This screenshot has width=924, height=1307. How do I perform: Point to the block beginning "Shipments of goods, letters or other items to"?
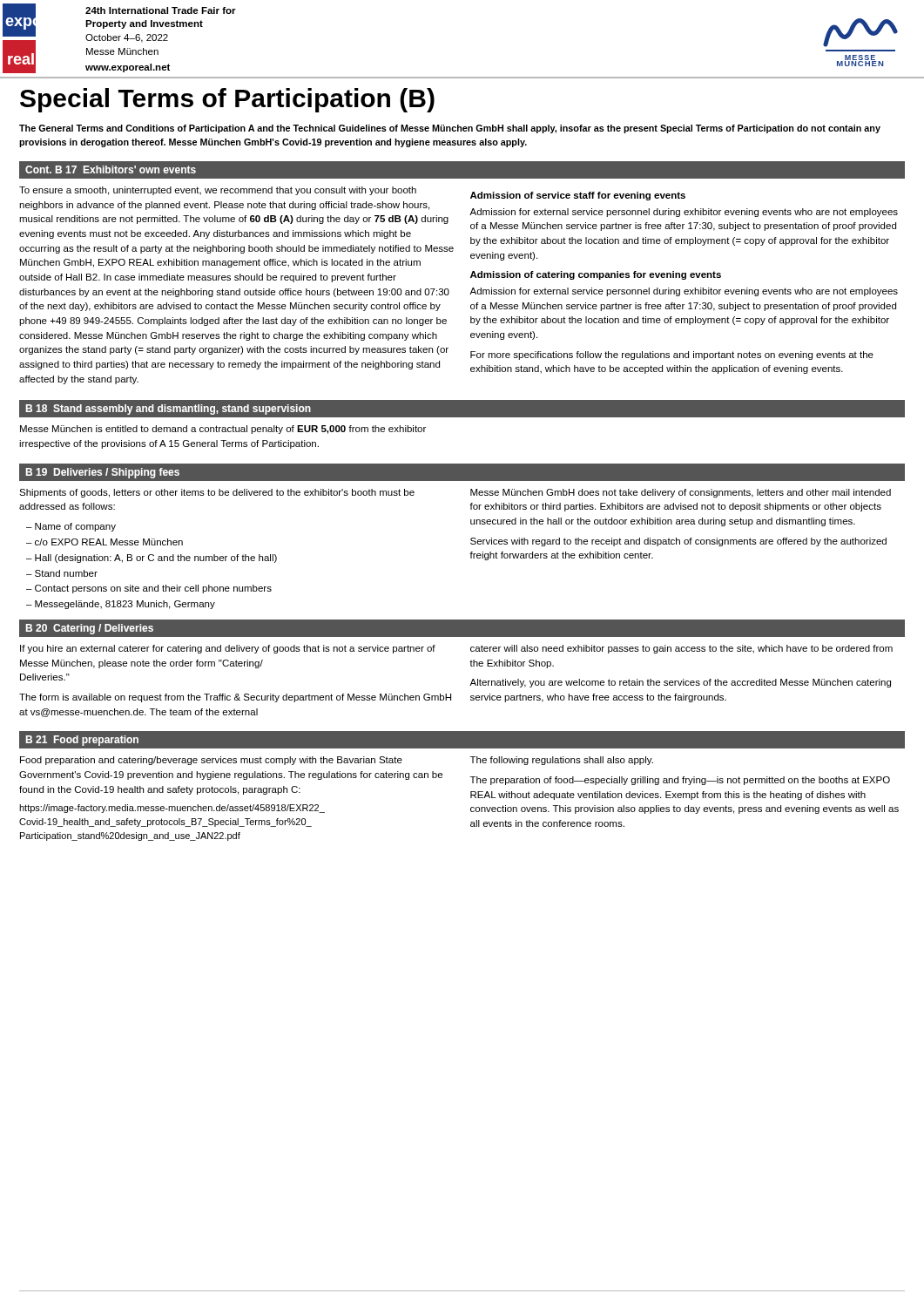tap(217, 499)
